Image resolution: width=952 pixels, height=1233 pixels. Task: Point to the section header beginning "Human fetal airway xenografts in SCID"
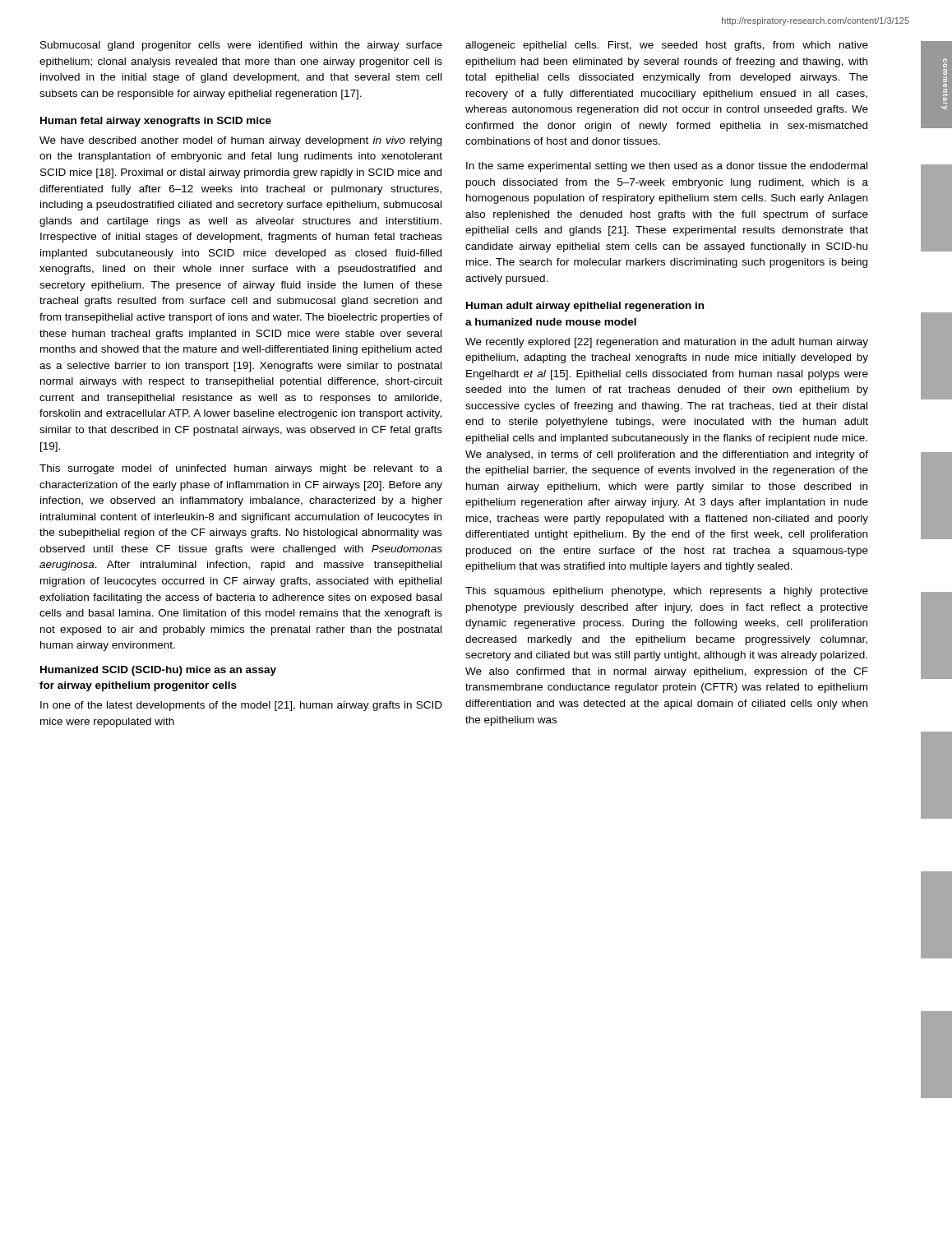tap(155, 121)
